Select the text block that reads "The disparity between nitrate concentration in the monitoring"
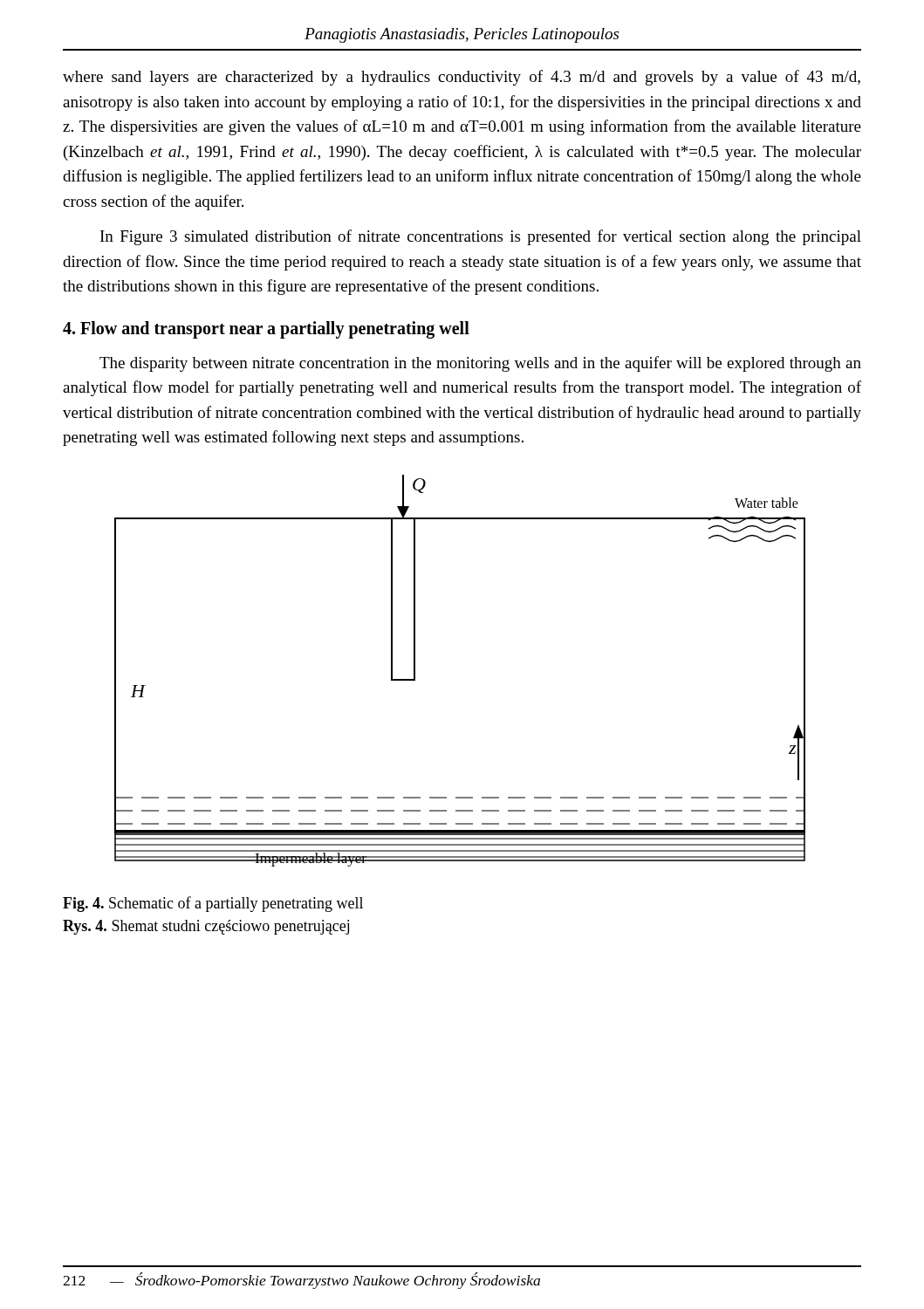The height and width of the screenshot is (1309, 924). point(462,400)
